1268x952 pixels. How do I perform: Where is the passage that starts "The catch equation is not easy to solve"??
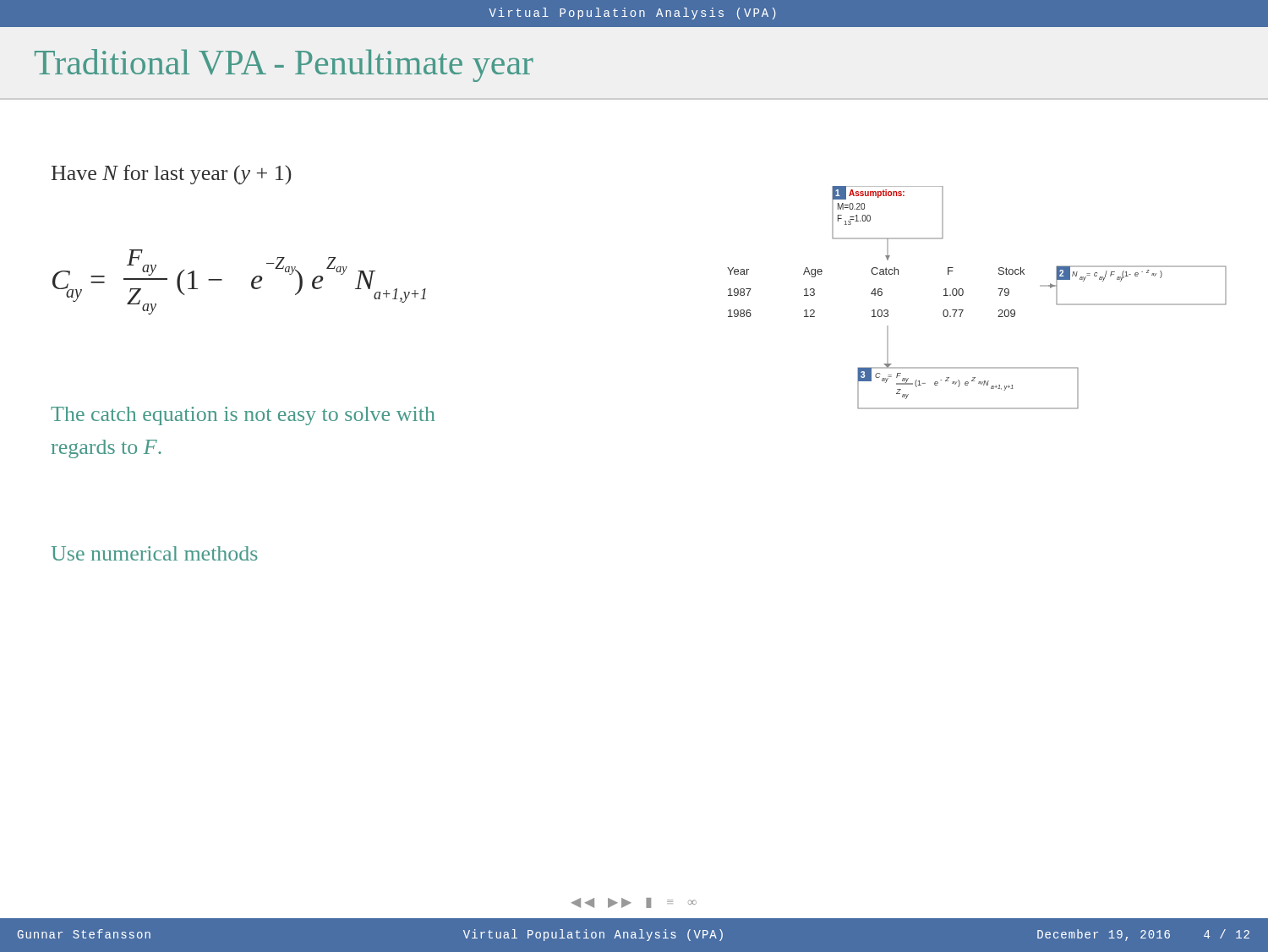point(243,430)
